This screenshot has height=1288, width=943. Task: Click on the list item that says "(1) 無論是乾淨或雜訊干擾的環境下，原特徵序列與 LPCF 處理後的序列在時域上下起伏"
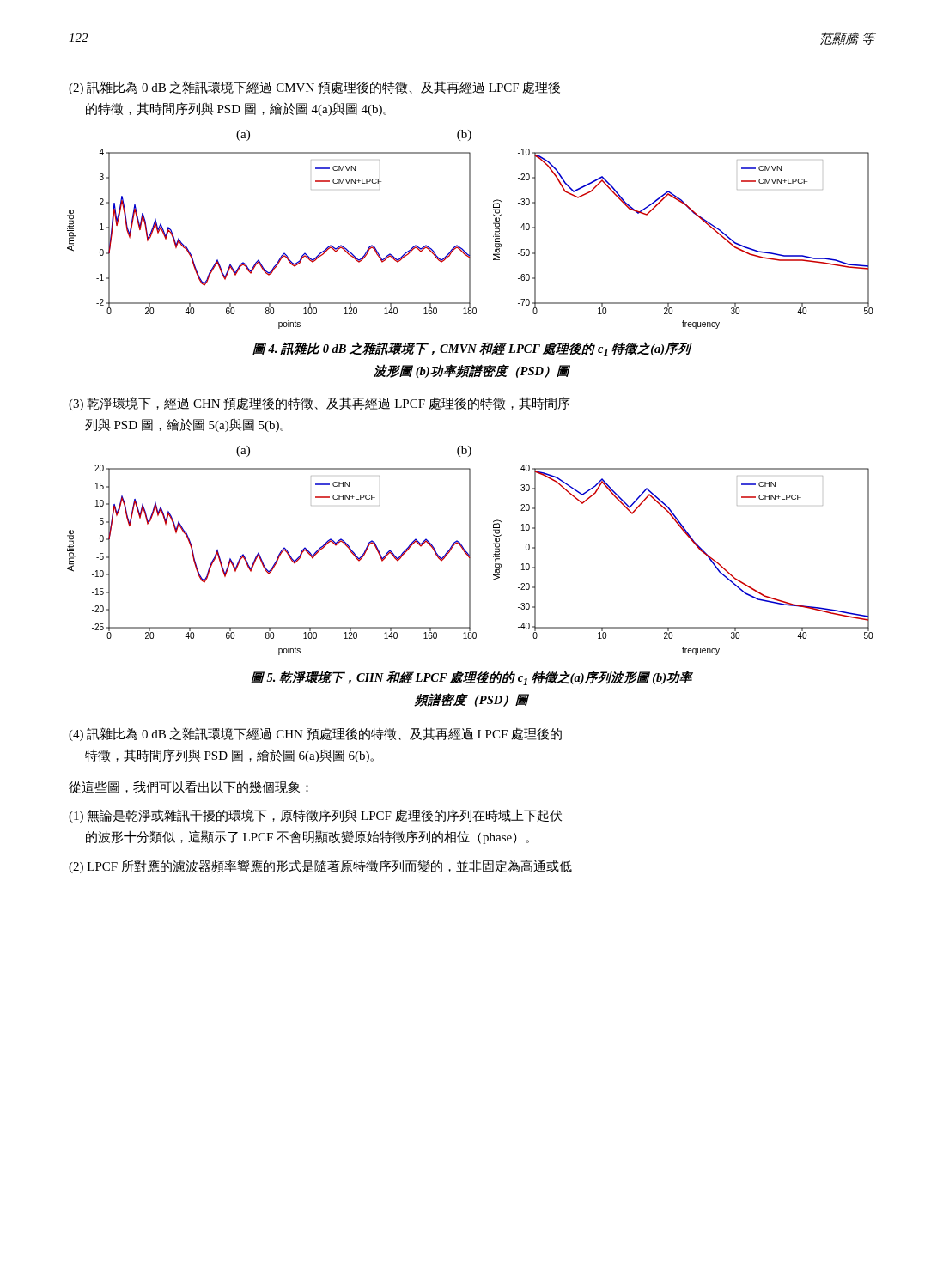[x=315, y=826]
